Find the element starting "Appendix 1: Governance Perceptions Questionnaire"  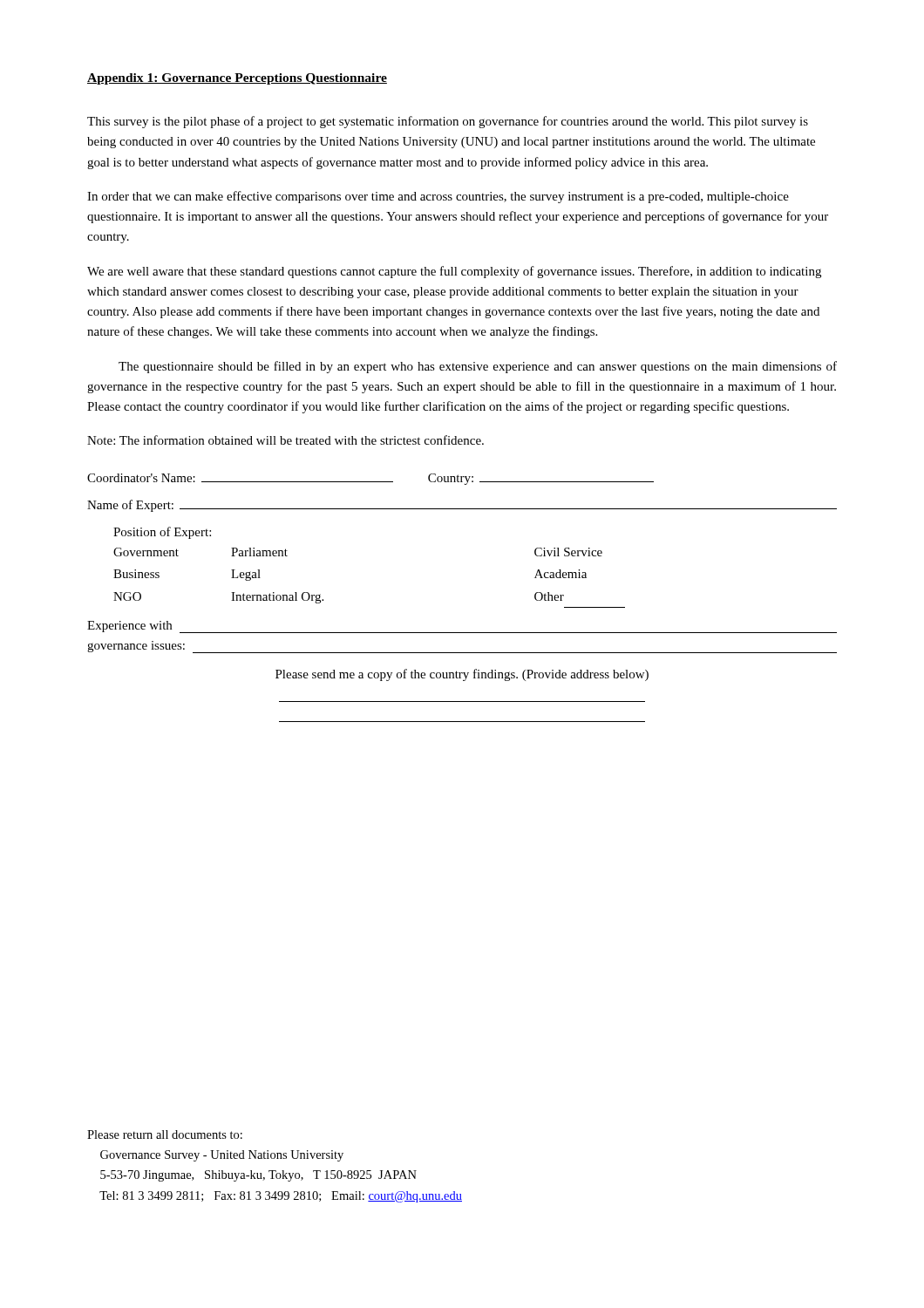(x=237, y=77)
